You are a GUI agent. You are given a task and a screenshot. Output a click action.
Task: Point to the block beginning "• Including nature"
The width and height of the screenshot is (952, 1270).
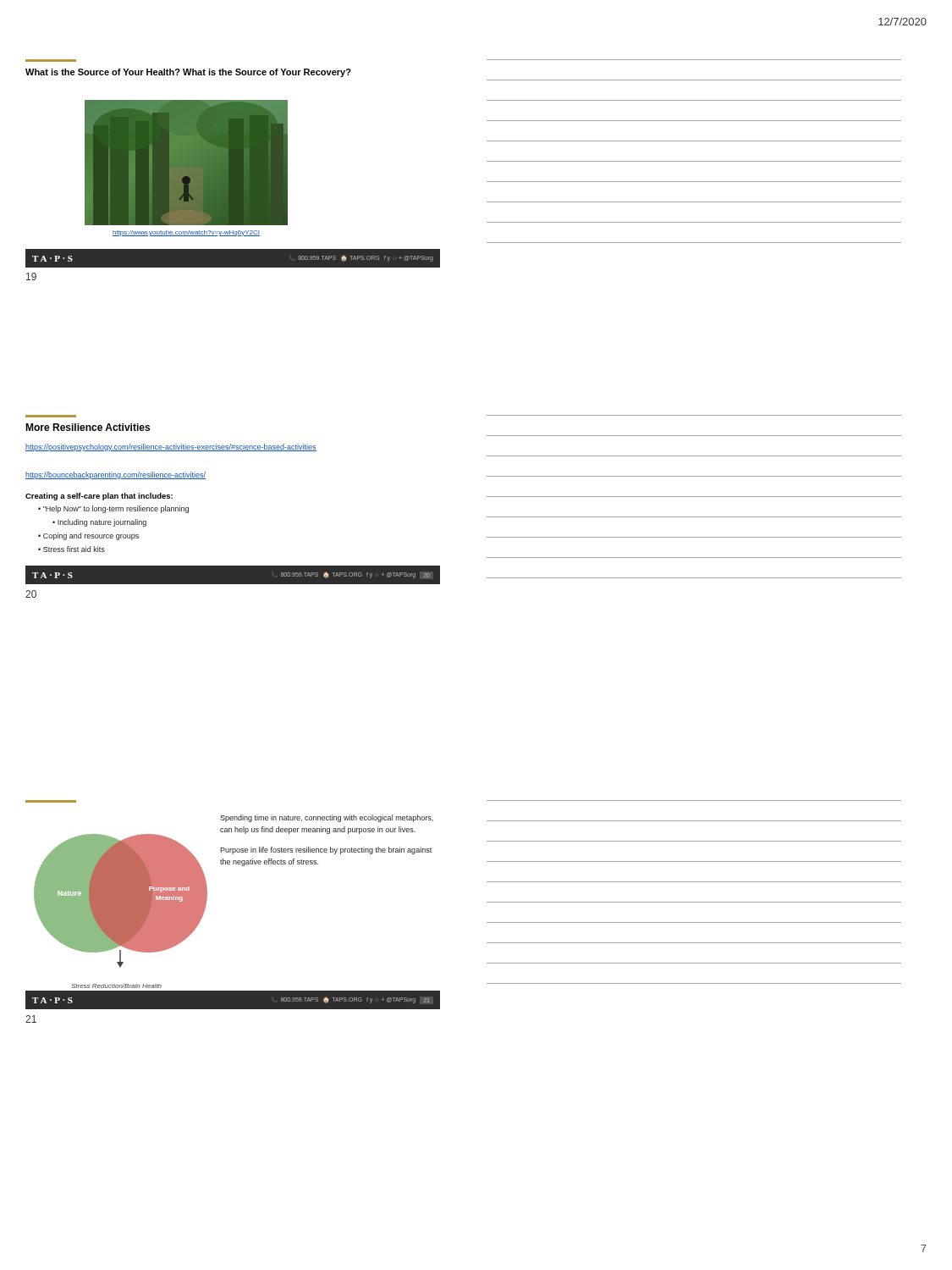[x=100, y=522]
